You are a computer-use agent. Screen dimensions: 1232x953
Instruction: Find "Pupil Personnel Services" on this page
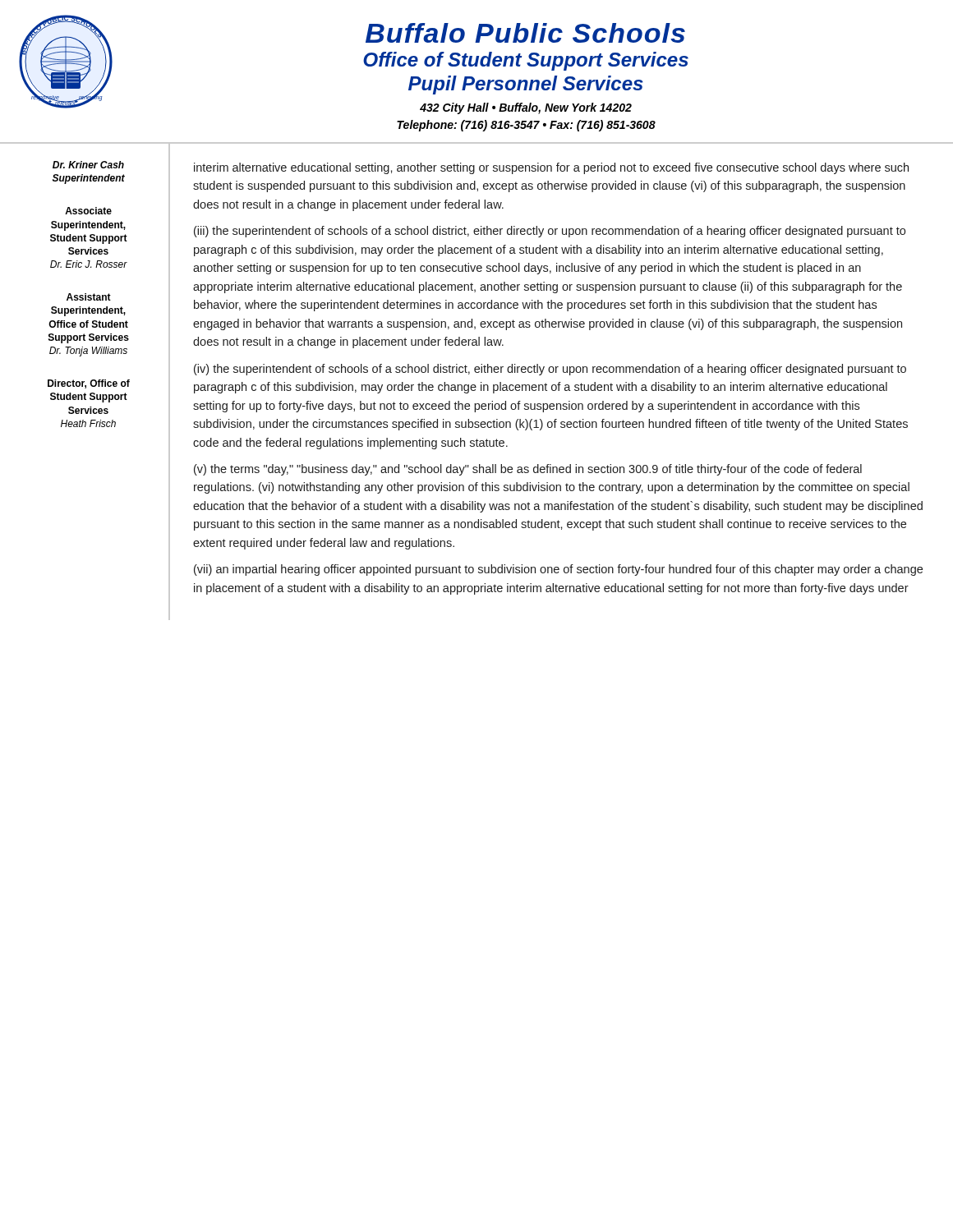tap(526, 84)
